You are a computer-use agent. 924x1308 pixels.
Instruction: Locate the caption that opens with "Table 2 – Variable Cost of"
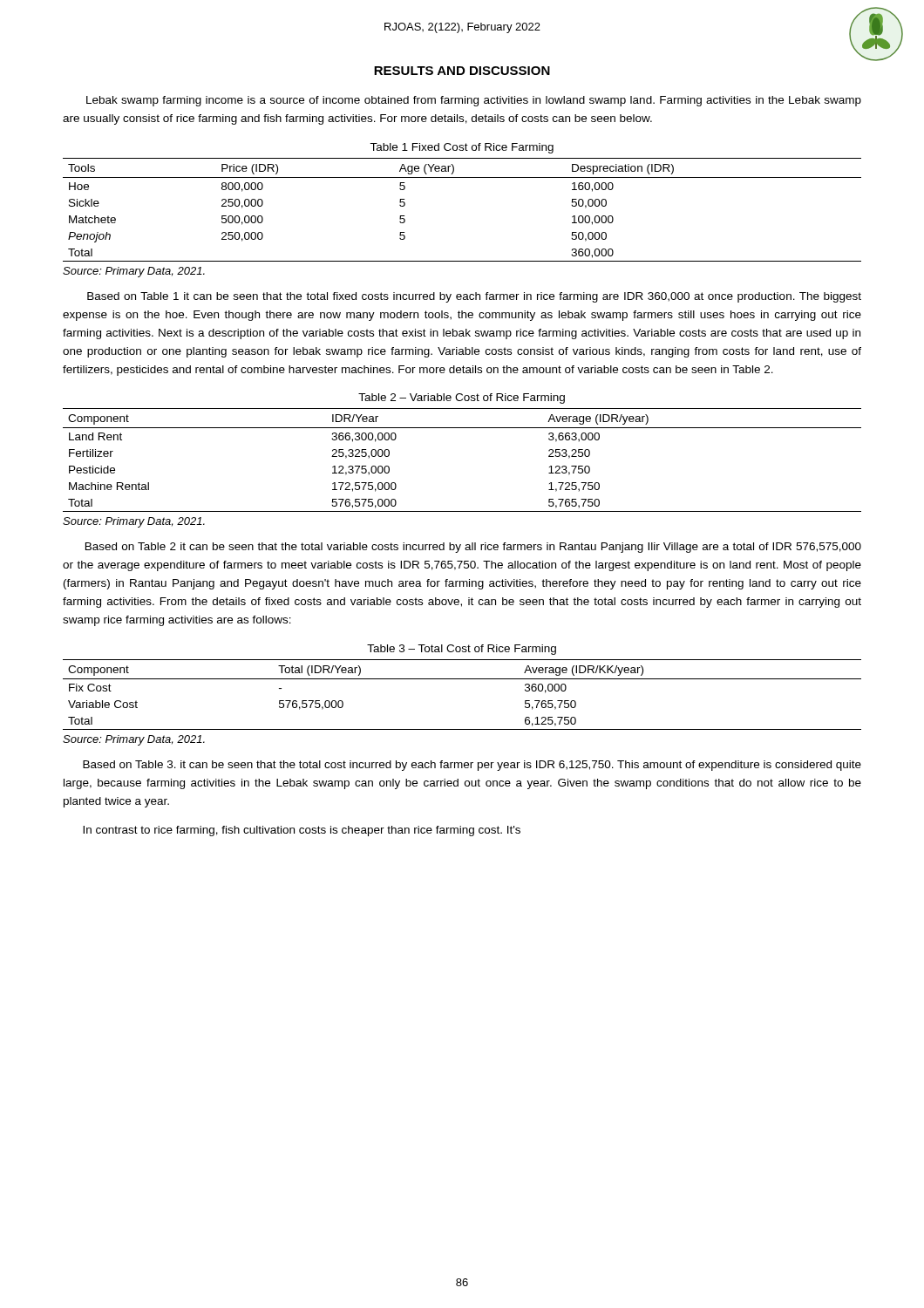coord(462,398)
